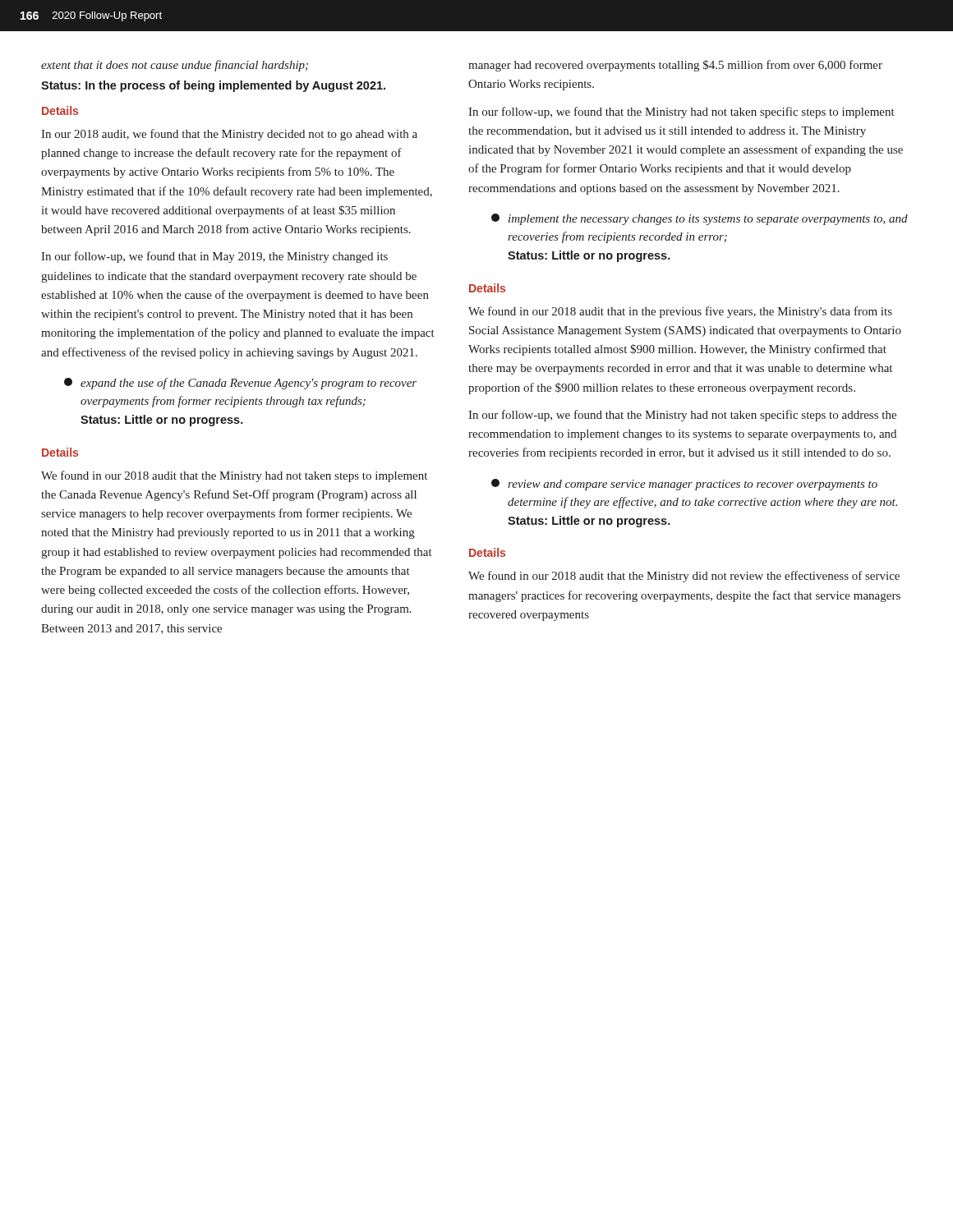Find the text block that says "In our 2018 audit,"
This screenshot has height=1232, width=953.
click(x=238, y=244)
